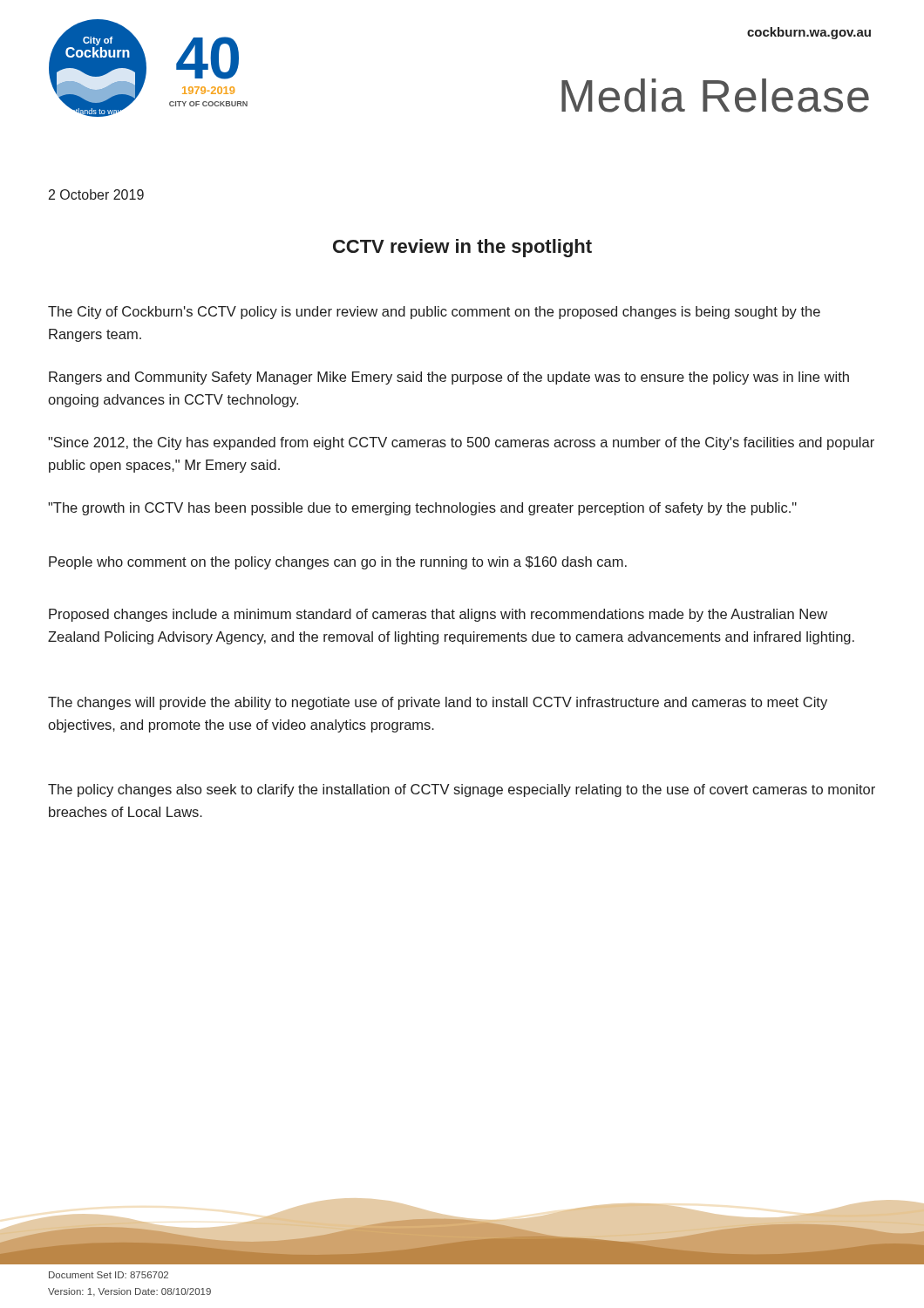Find the logo
Image resolution: width=924 pixels, height=1308 pixels.
pyautogui.click(x=153, y=68)
